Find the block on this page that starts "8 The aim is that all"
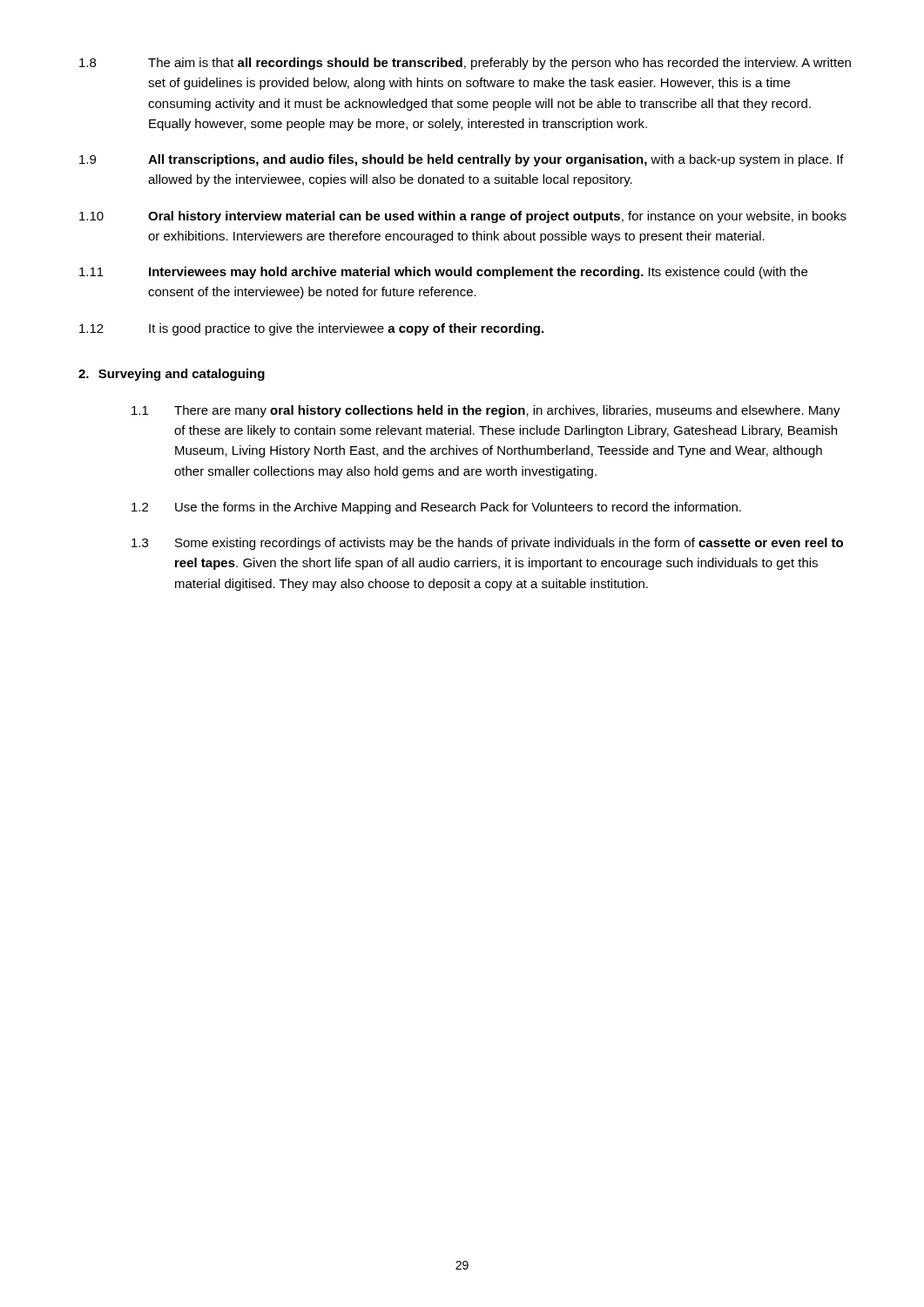924x1307 pixels. [466, 93]
